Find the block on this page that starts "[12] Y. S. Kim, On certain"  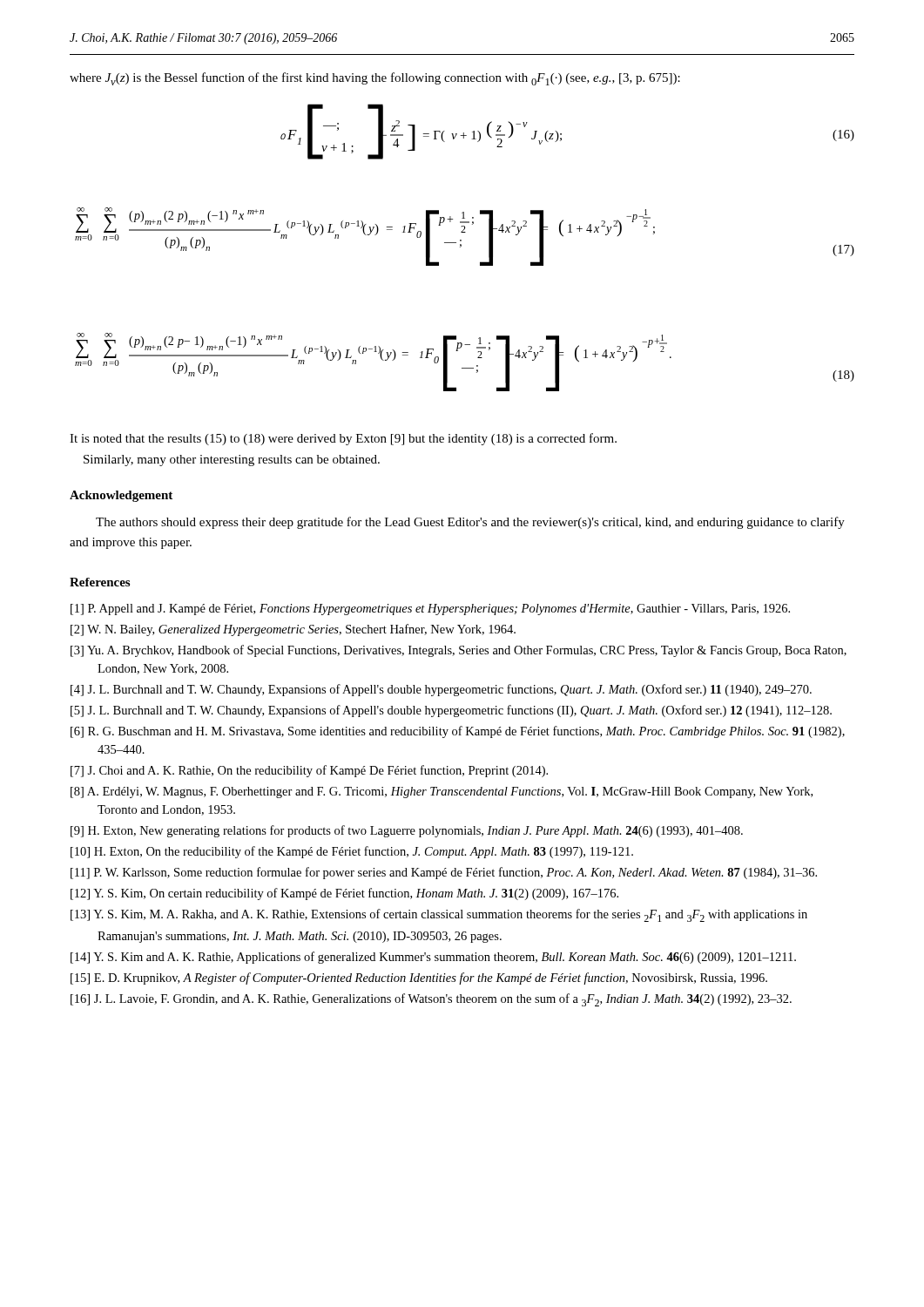344,893
